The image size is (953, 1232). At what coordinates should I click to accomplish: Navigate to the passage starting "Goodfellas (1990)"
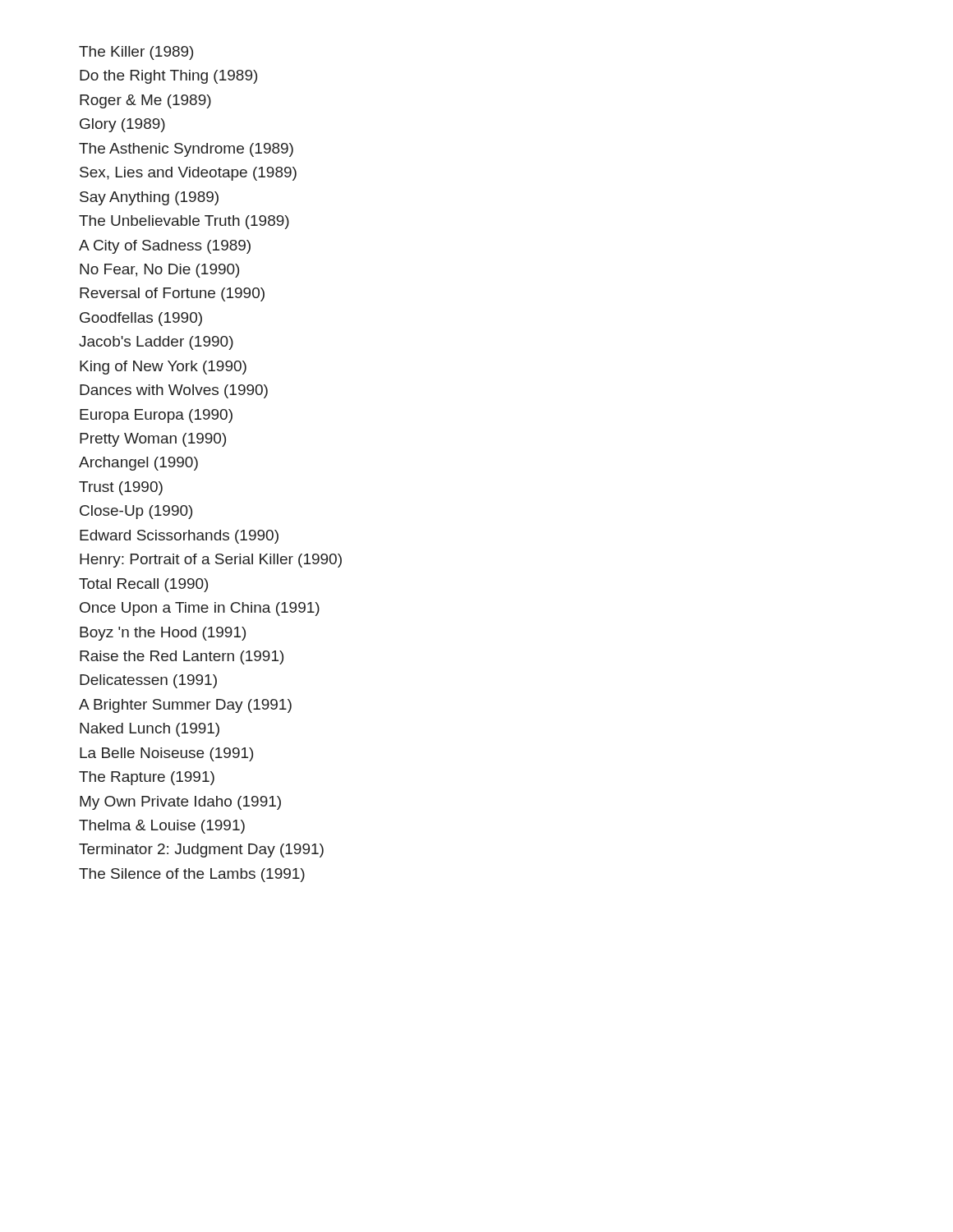[141, 319]
